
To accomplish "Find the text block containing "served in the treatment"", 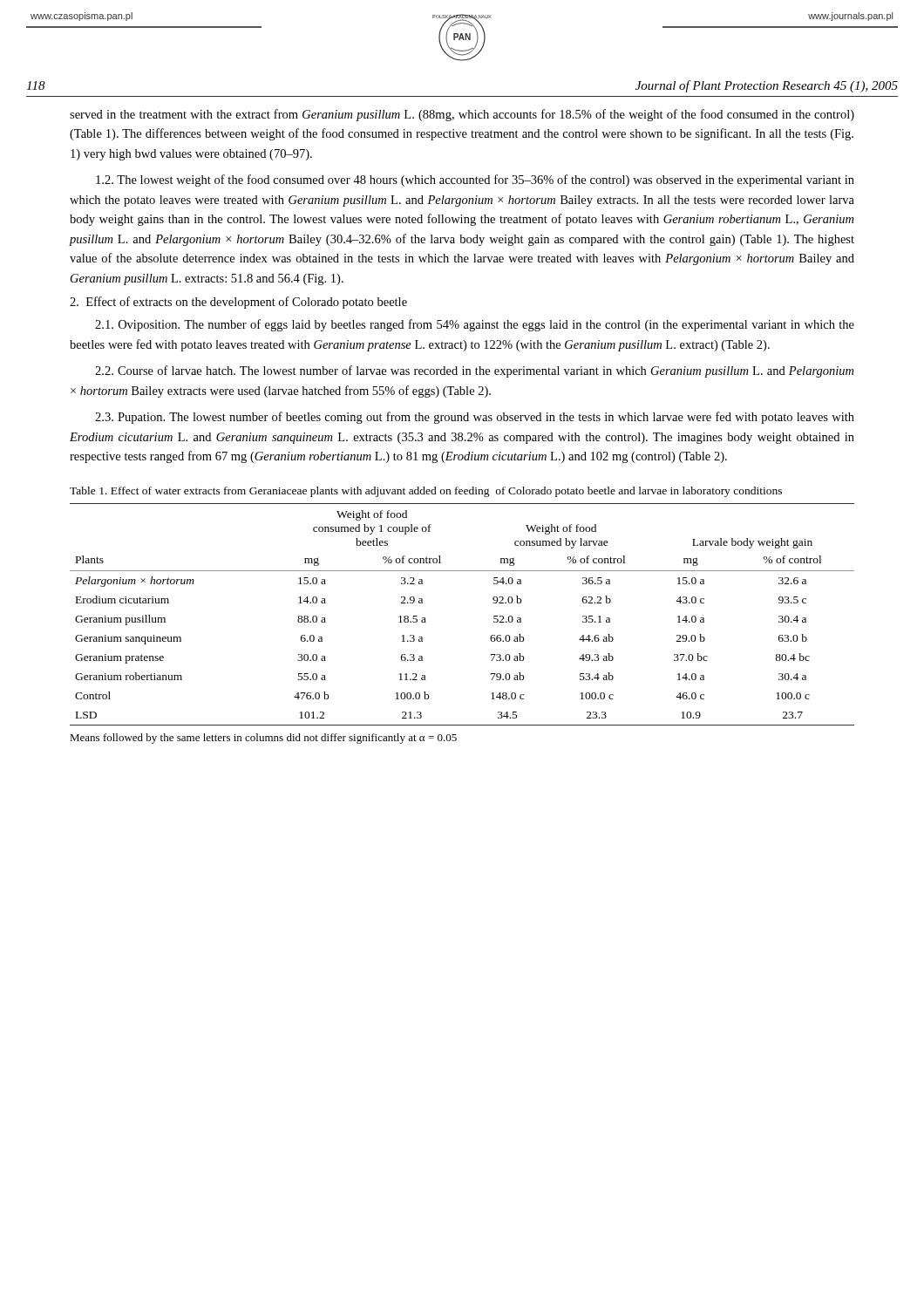I will (x=462, y=134).
